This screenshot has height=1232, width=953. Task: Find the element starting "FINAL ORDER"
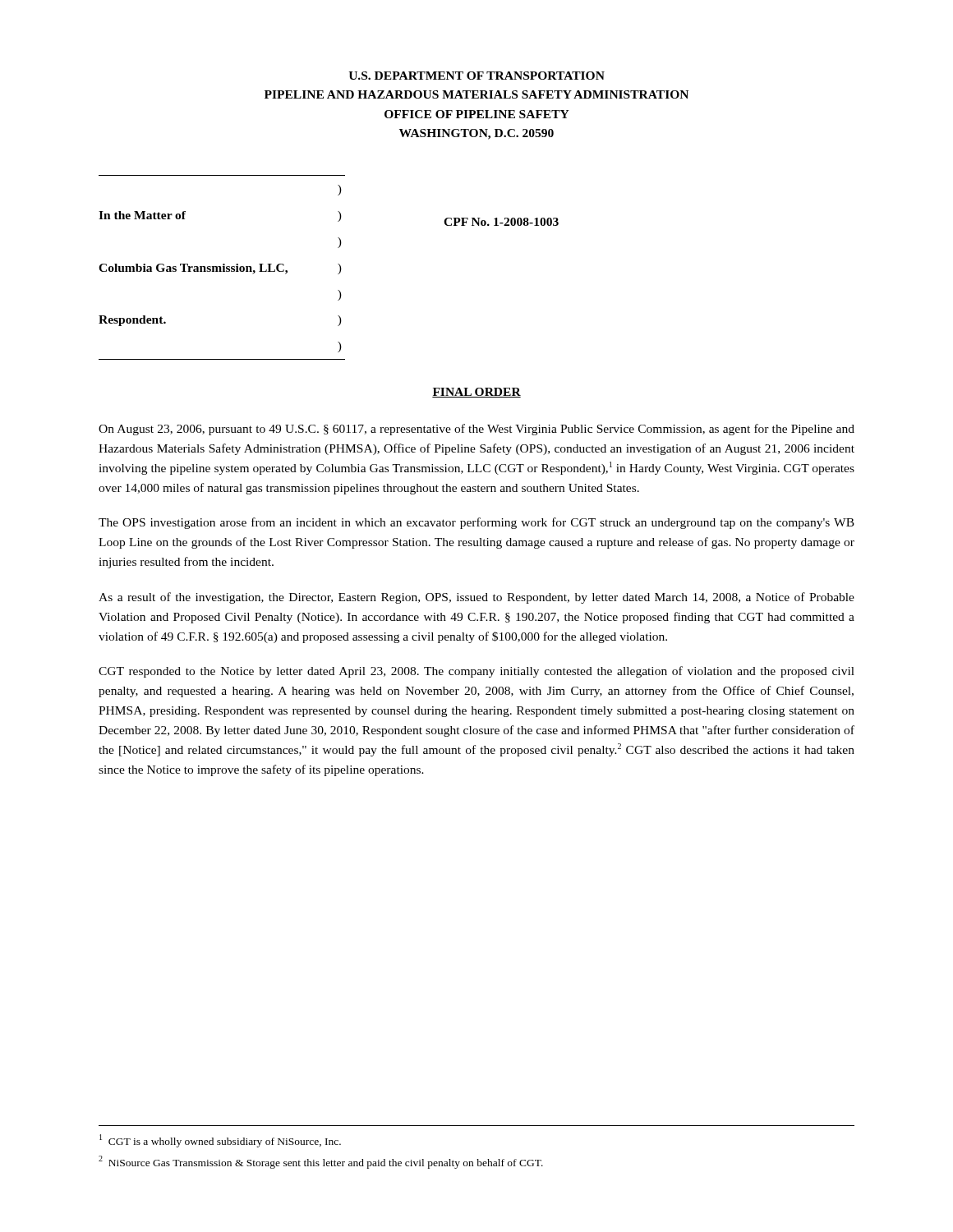[476, 392]
